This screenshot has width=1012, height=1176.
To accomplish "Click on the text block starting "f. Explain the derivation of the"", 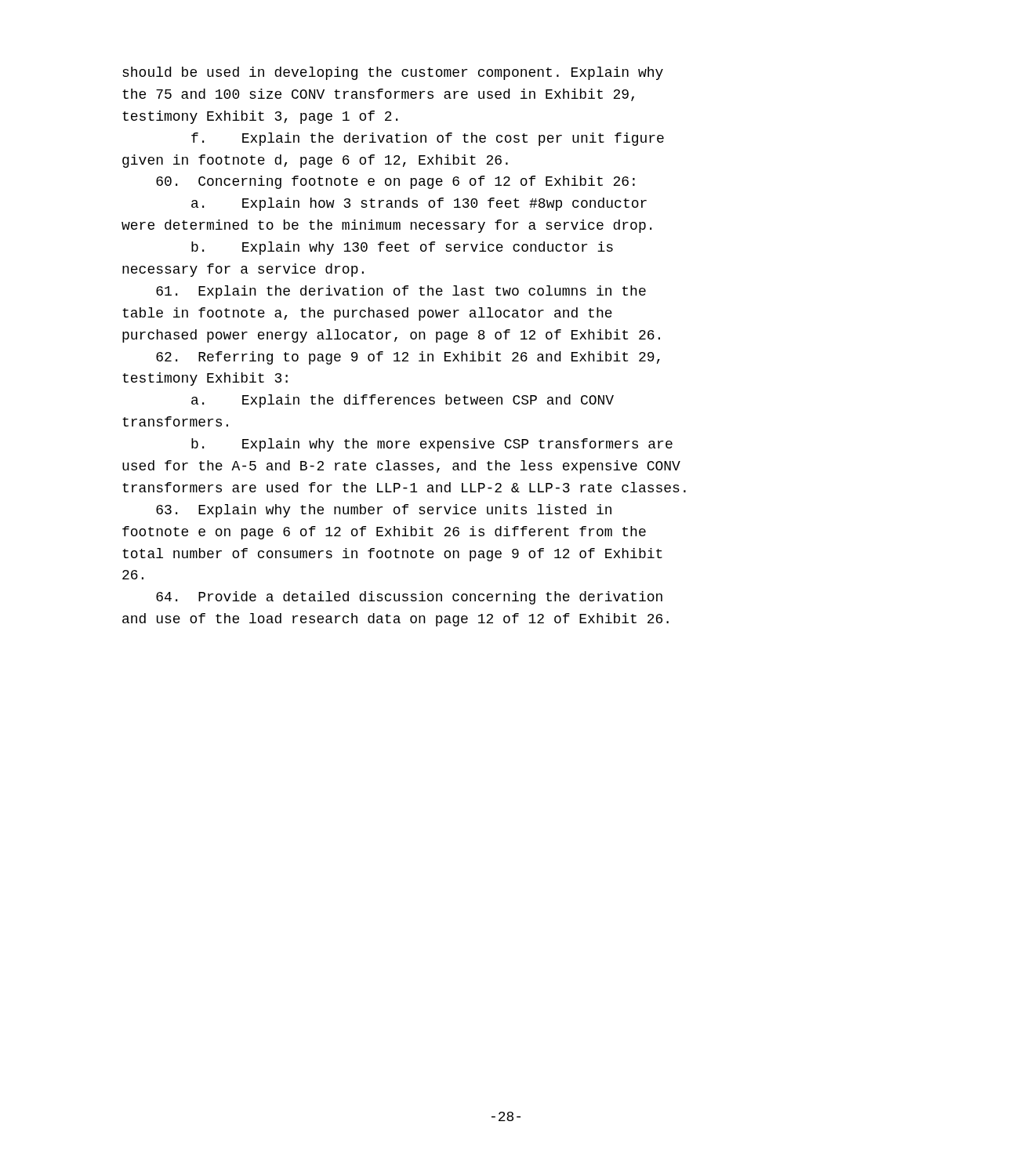I will [539, 139].
